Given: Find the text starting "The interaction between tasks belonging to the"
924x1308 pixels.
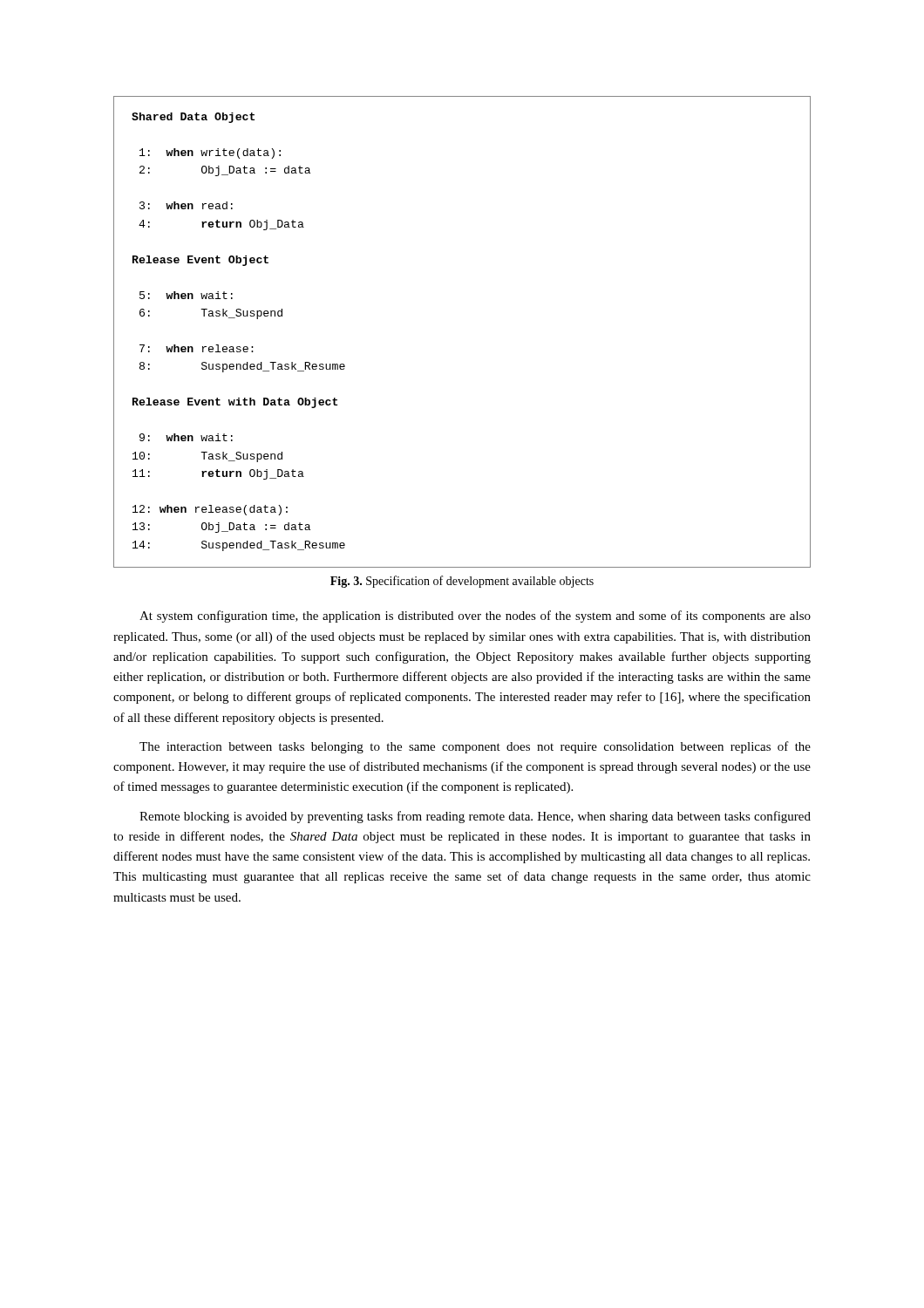Looking at the screenshot, I should 462,767.
